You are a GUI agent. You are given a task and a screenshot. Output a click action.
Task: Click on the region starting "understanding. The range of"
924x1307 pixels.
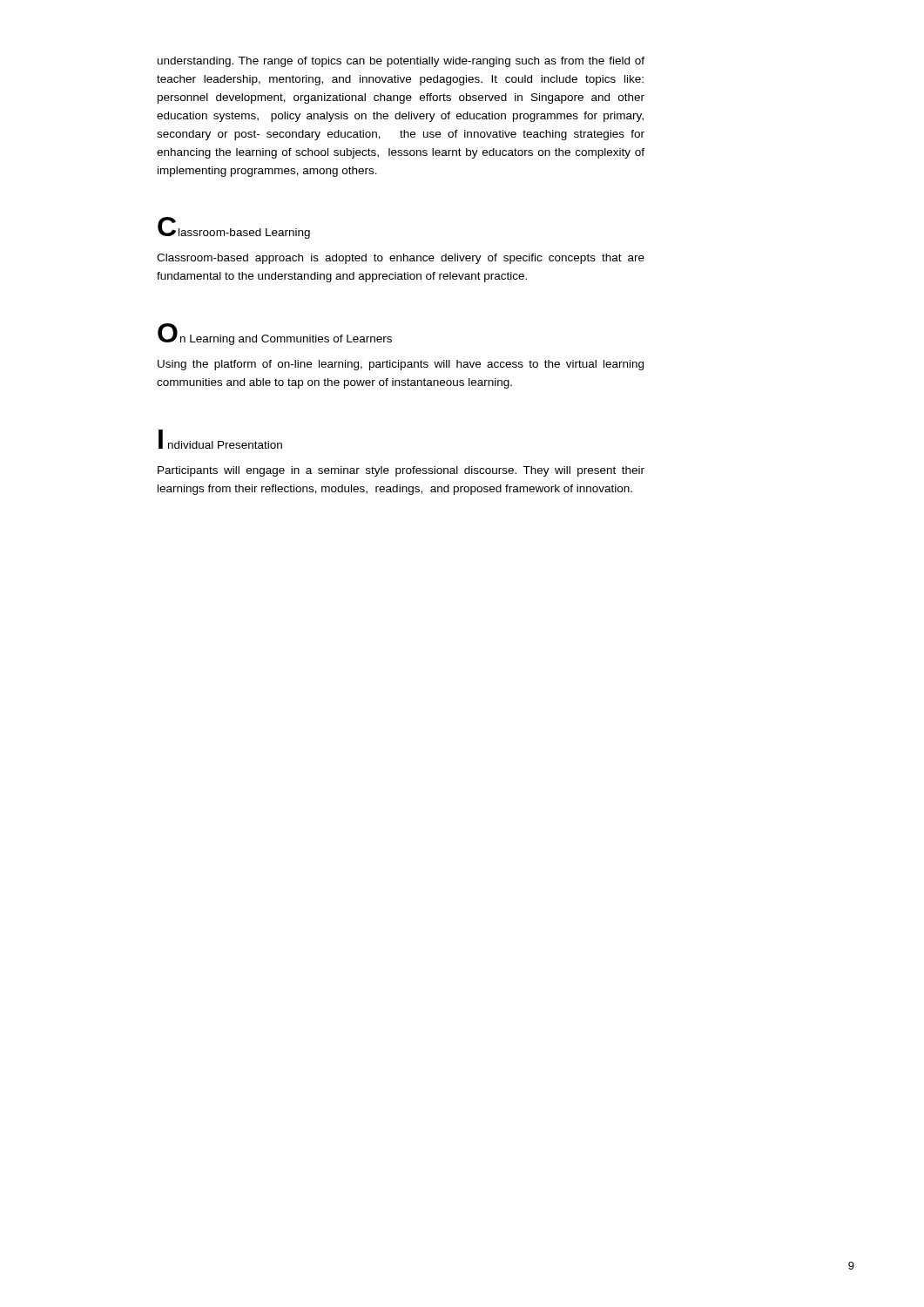[401, 115]
